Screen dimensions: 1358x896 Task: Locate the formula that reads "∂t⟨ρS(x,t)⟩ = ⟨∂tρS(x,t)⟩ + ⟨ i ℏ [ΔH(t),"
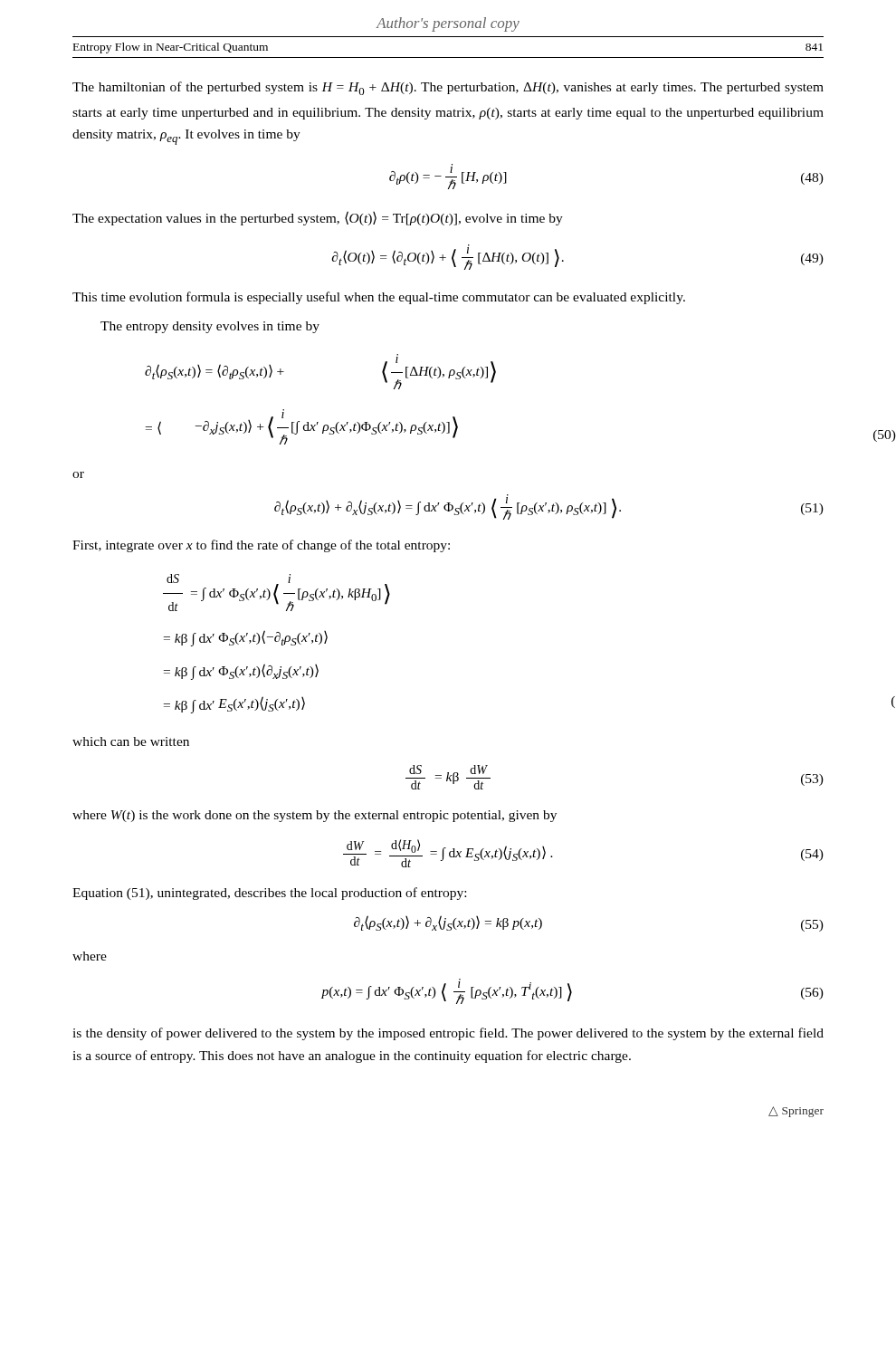coord(484,400)
